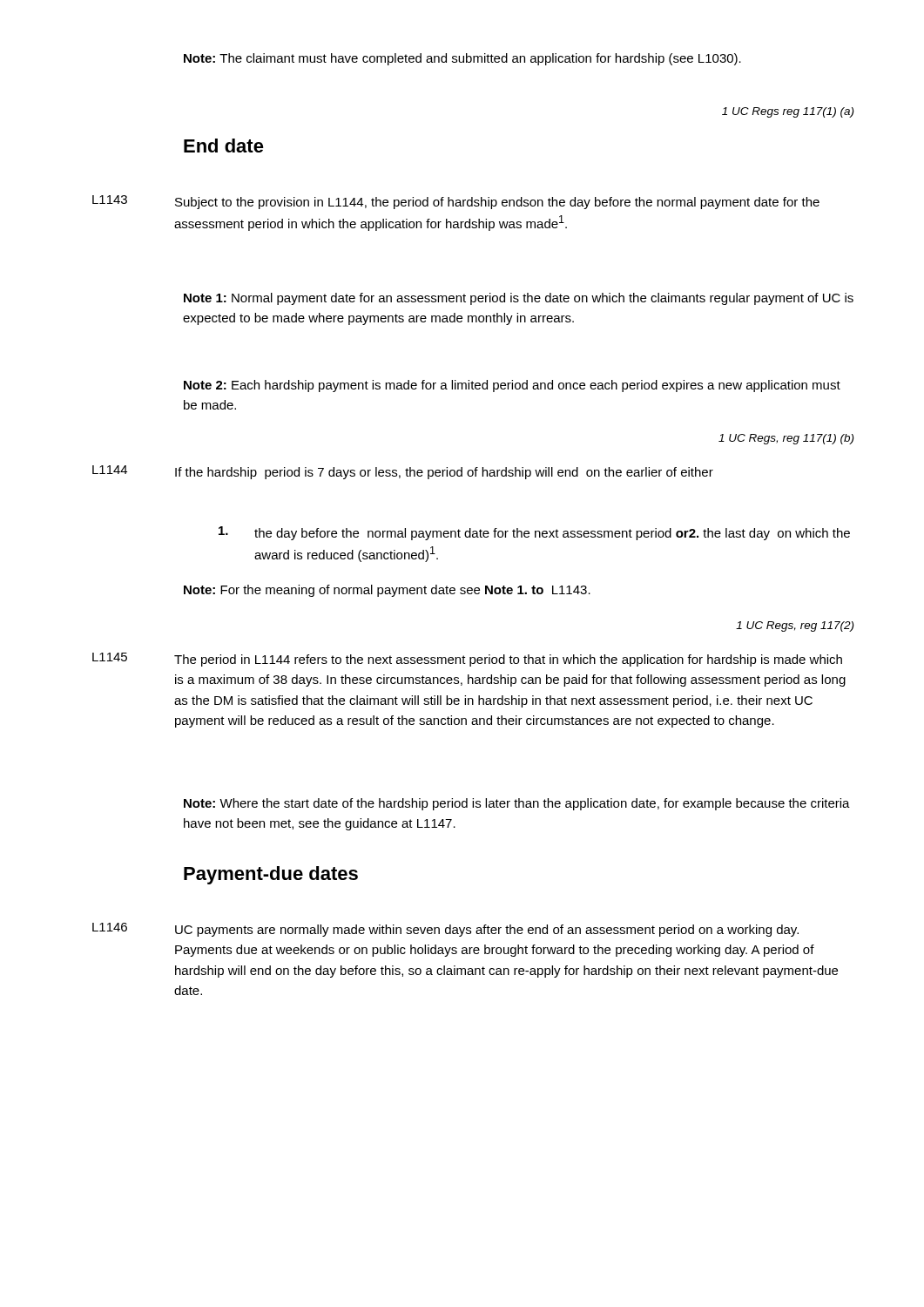
Task: Click on the text block that says "UC payments are normally made"
Action: (506, 960)
